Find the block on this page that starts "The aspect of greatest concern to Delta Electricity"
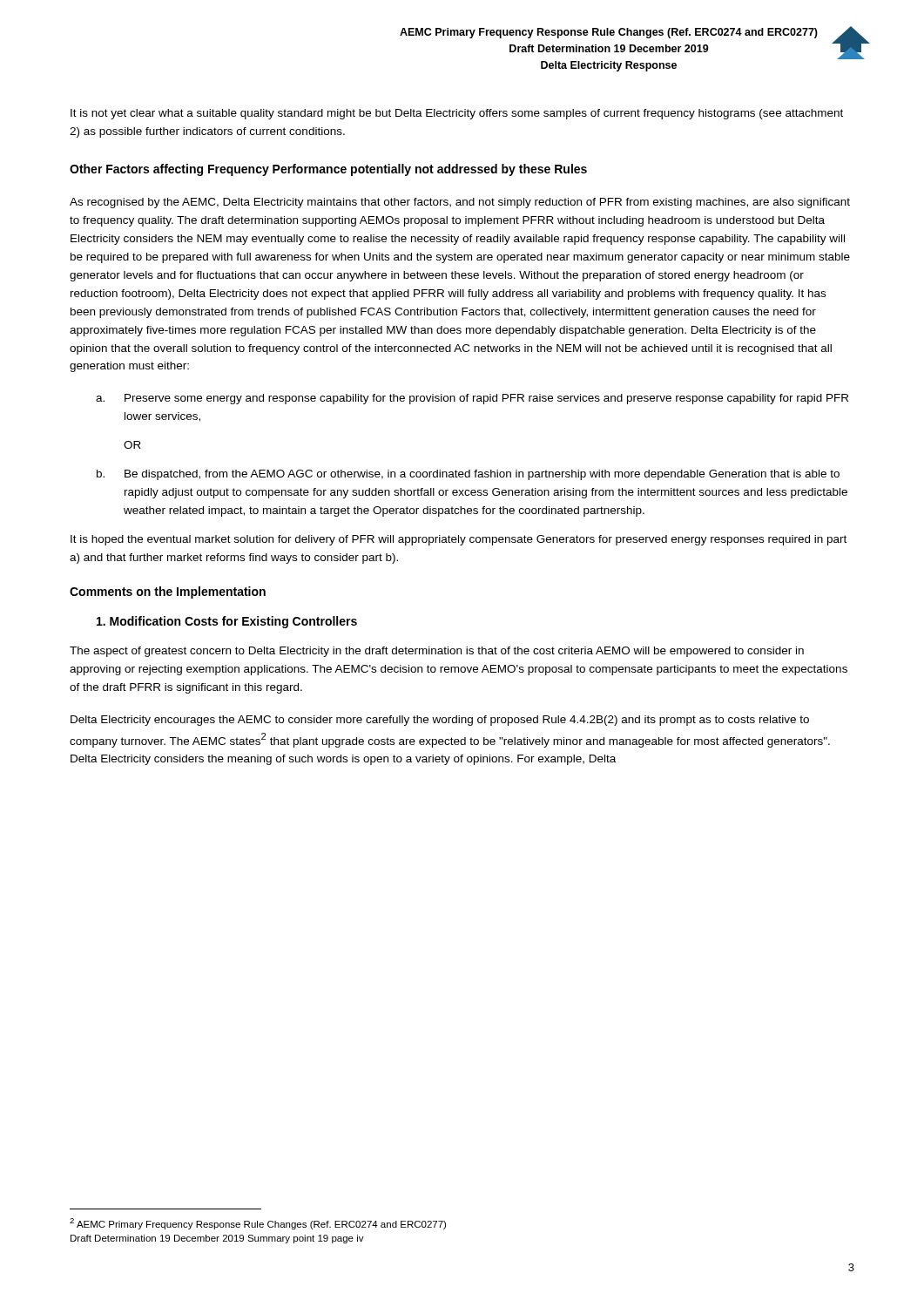Screen dimensions: 1307x924 pyautogui.click(x=459, y=669)
